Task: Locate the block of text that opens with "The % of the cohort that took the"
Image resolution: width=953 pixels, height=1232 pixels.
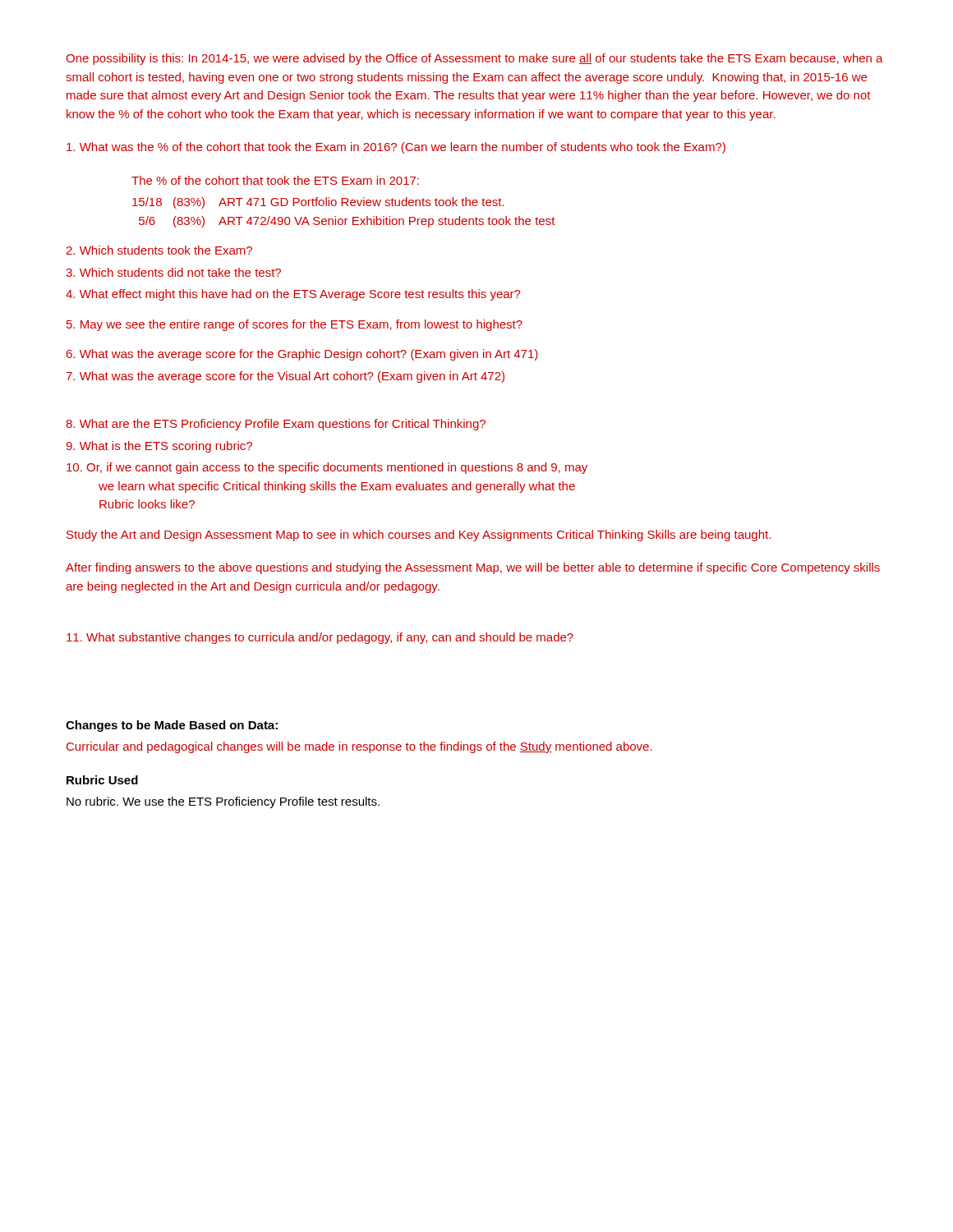Action: pos(276,180)
